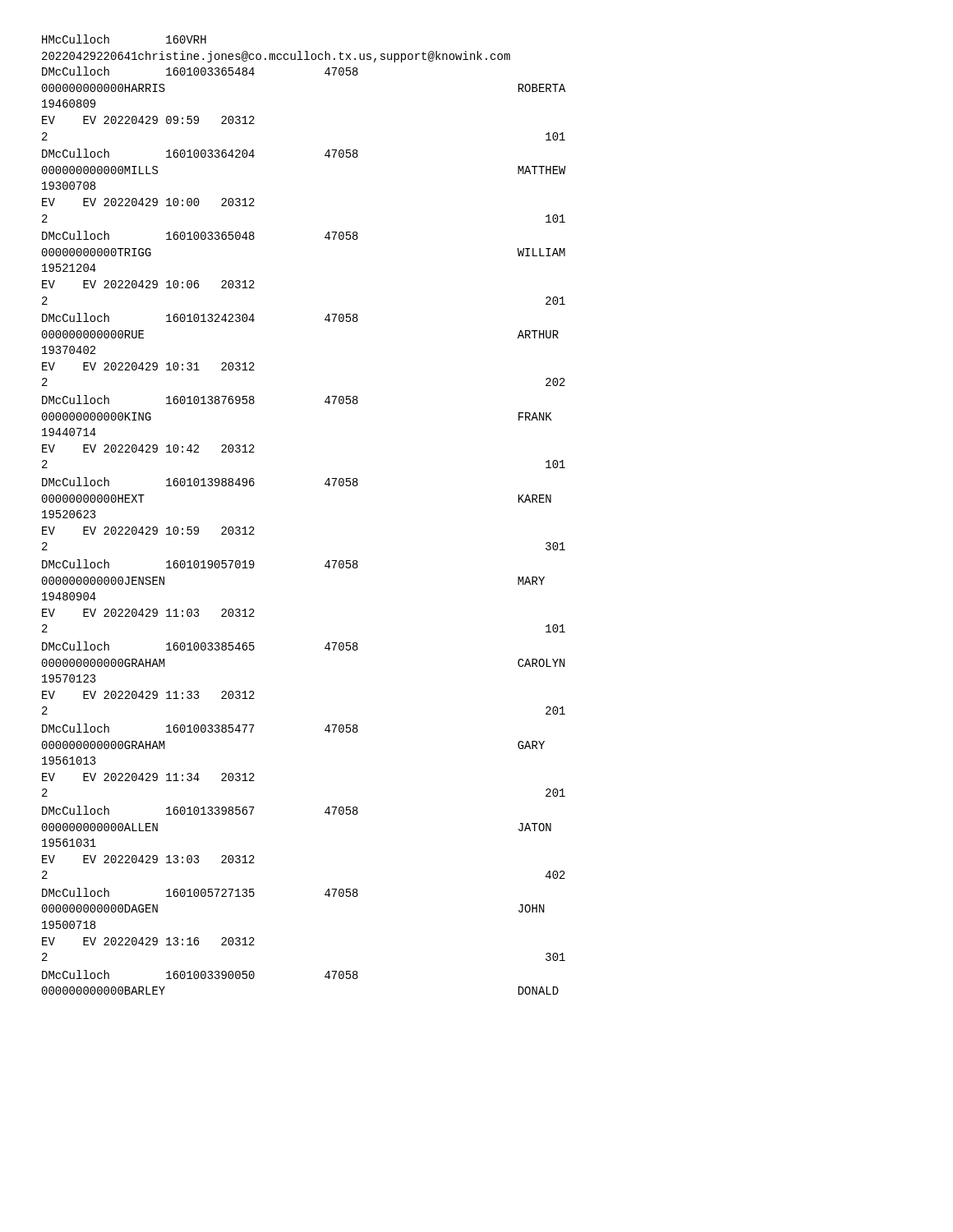The height and width of the screenshot is (1232, 953).
Task: Find the block on this page that starts "DMcCulloch 1601005727135 47058 000000000000DAGEN JOHN"
Action: pos(200,892)
